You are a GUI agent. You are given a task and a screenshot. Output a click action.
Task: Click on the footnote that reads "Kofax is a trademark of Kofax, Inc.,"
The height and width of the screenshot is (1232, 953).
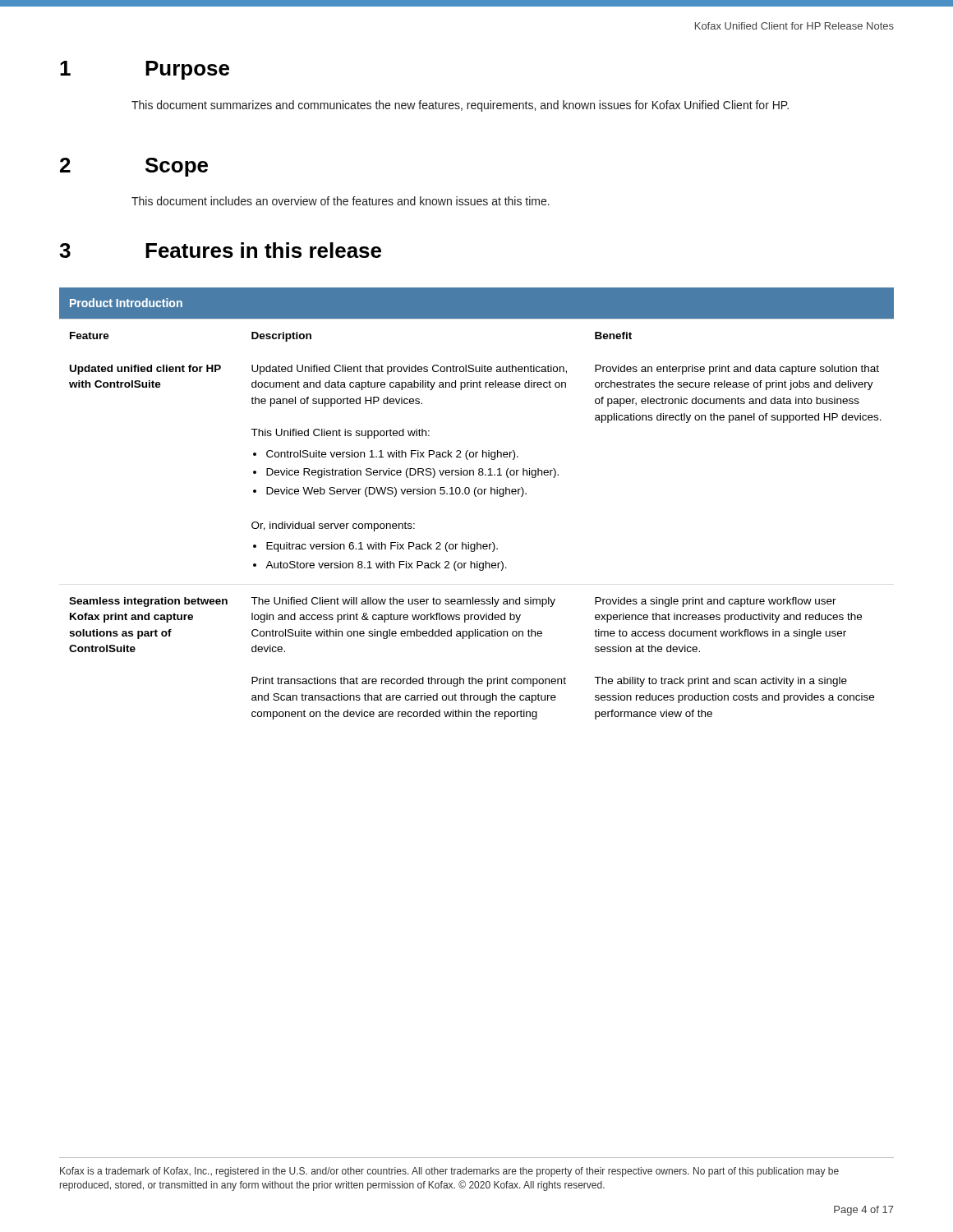[449, 1178]
